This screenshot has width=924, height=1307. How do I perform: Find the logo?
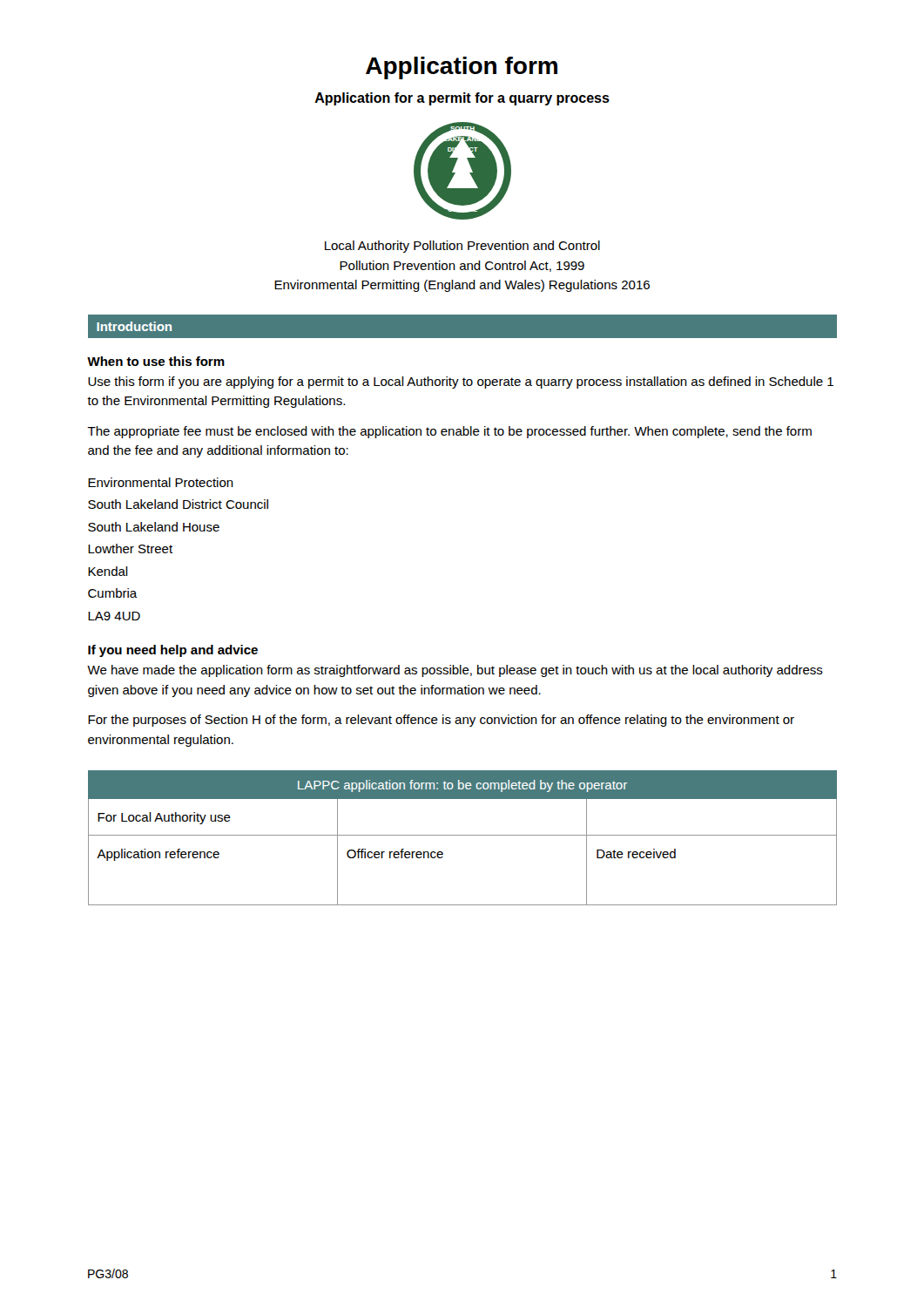point(462,172)
